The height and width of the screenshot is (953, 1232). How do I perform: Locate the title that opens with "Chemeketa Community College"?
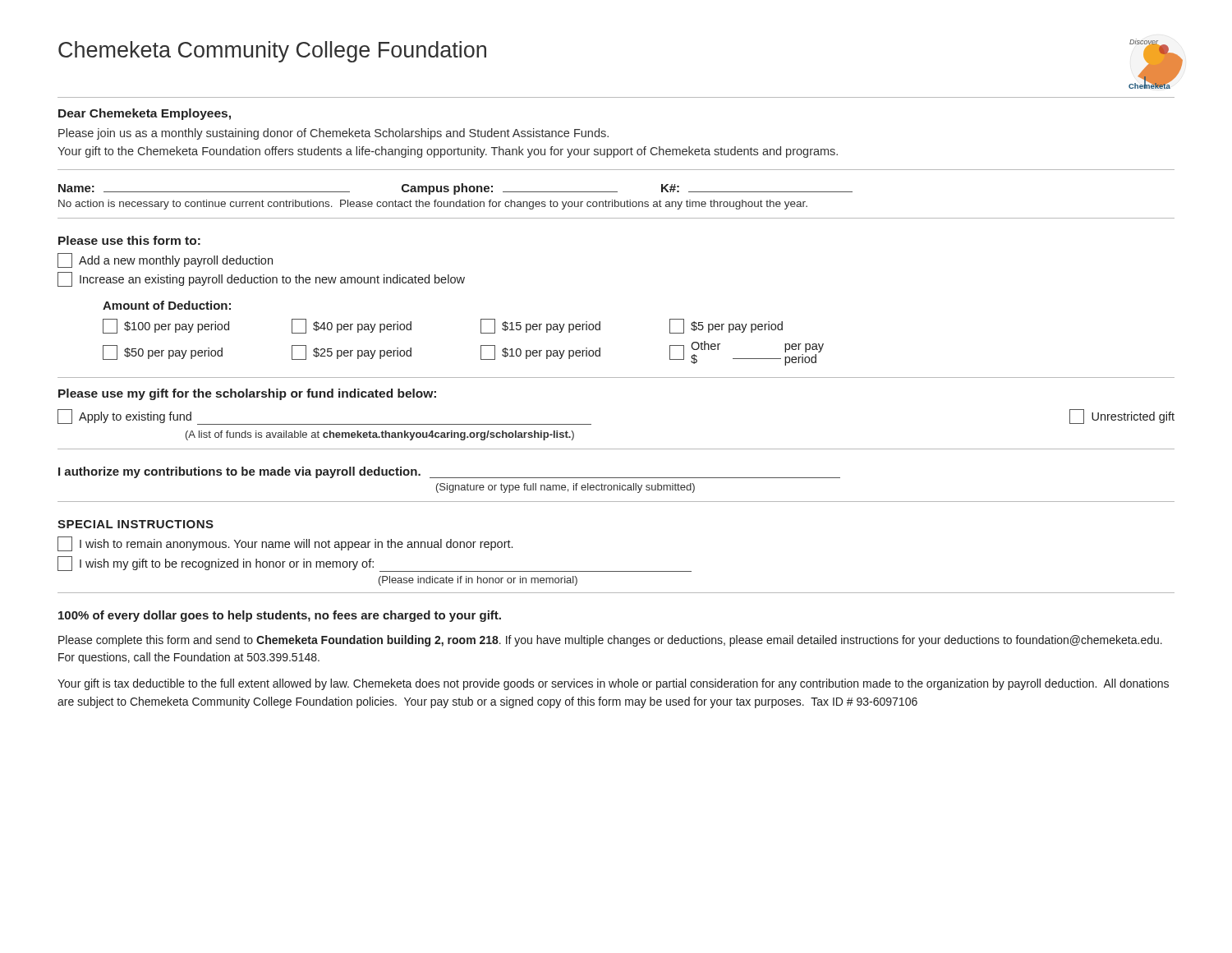point(273,50)
